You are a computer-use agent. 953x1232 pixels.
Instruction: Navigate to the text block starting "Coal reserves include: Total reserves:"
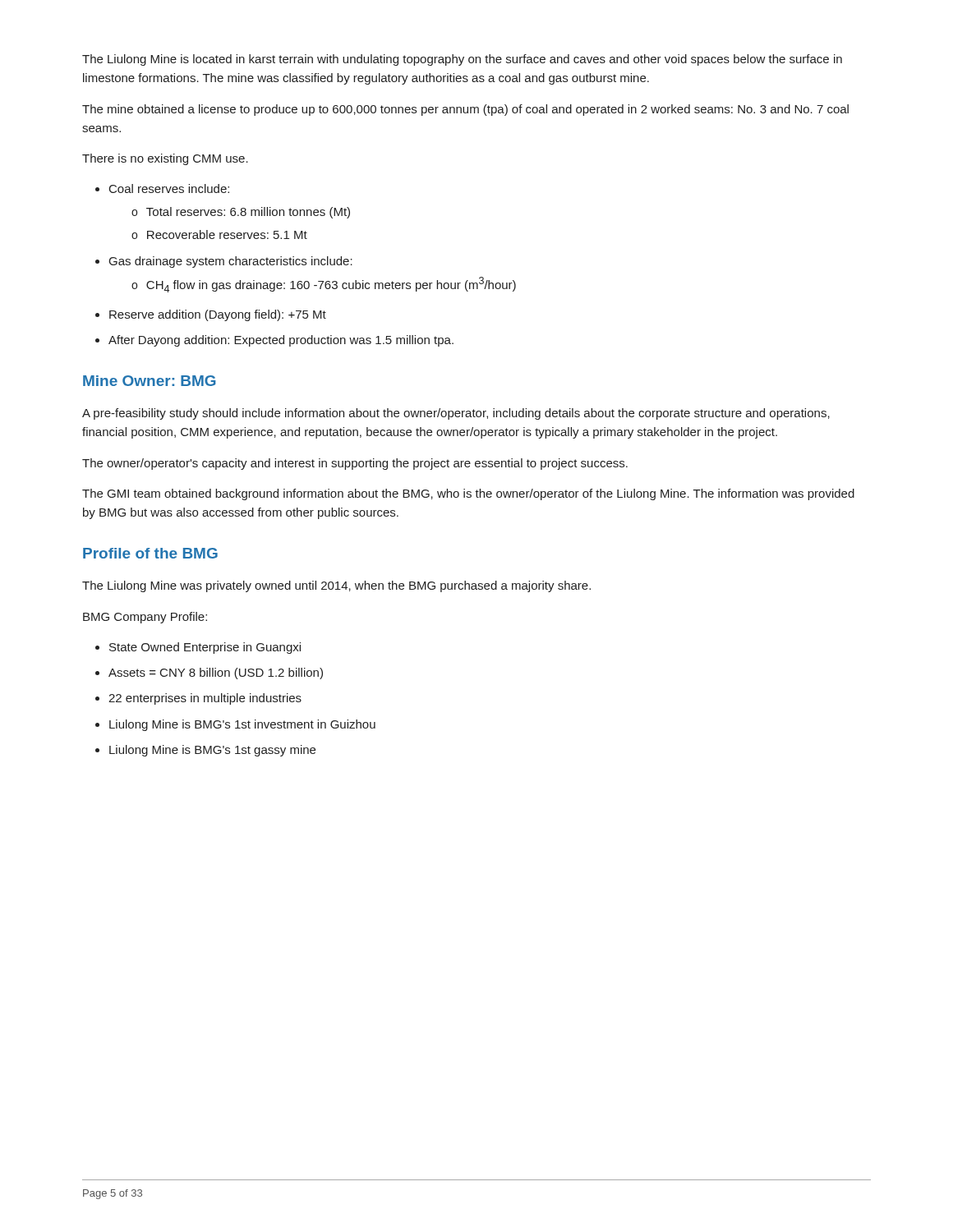(169, 188)
